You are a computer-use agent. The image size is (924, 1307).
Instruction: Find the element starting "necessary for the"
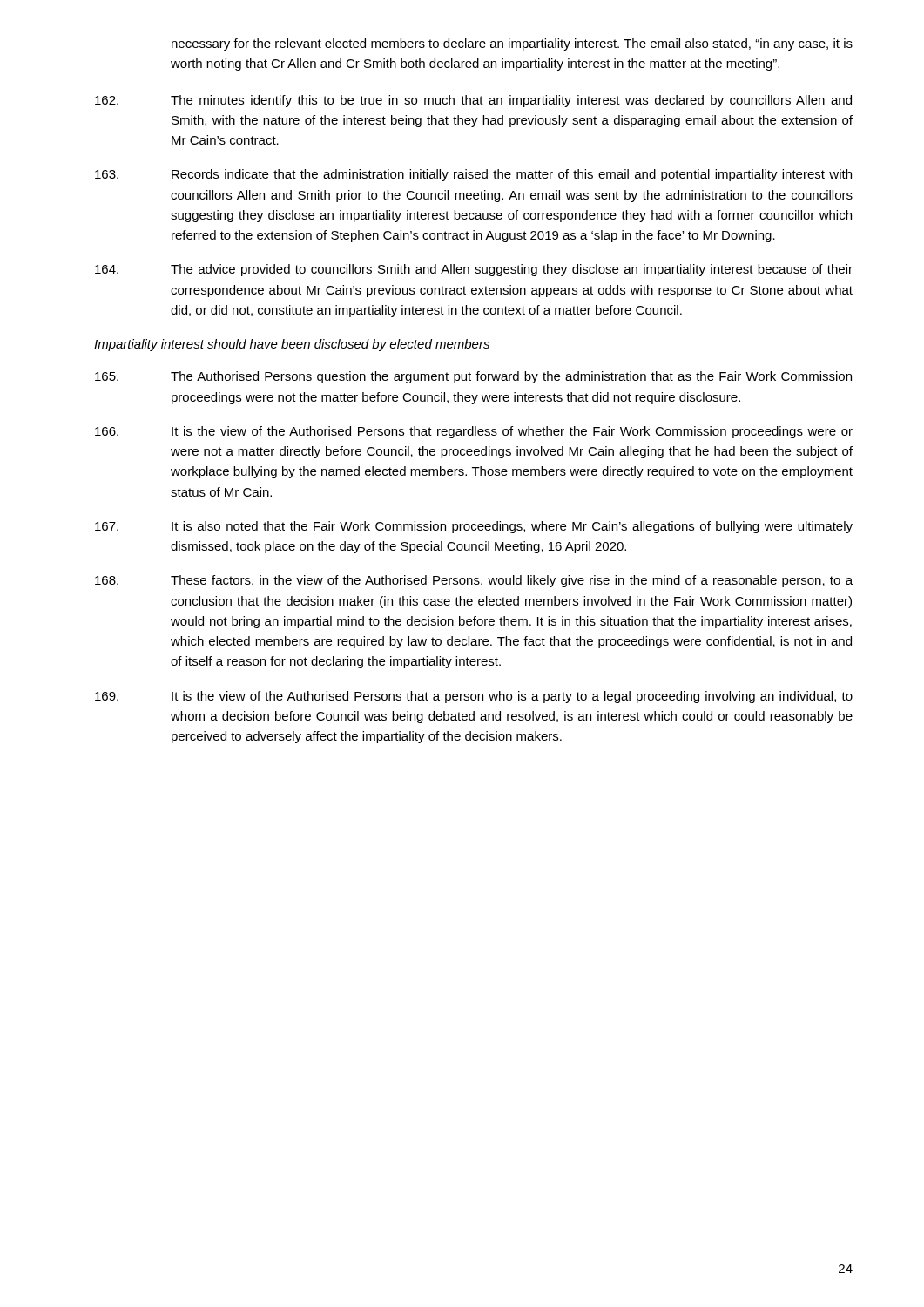512,53
